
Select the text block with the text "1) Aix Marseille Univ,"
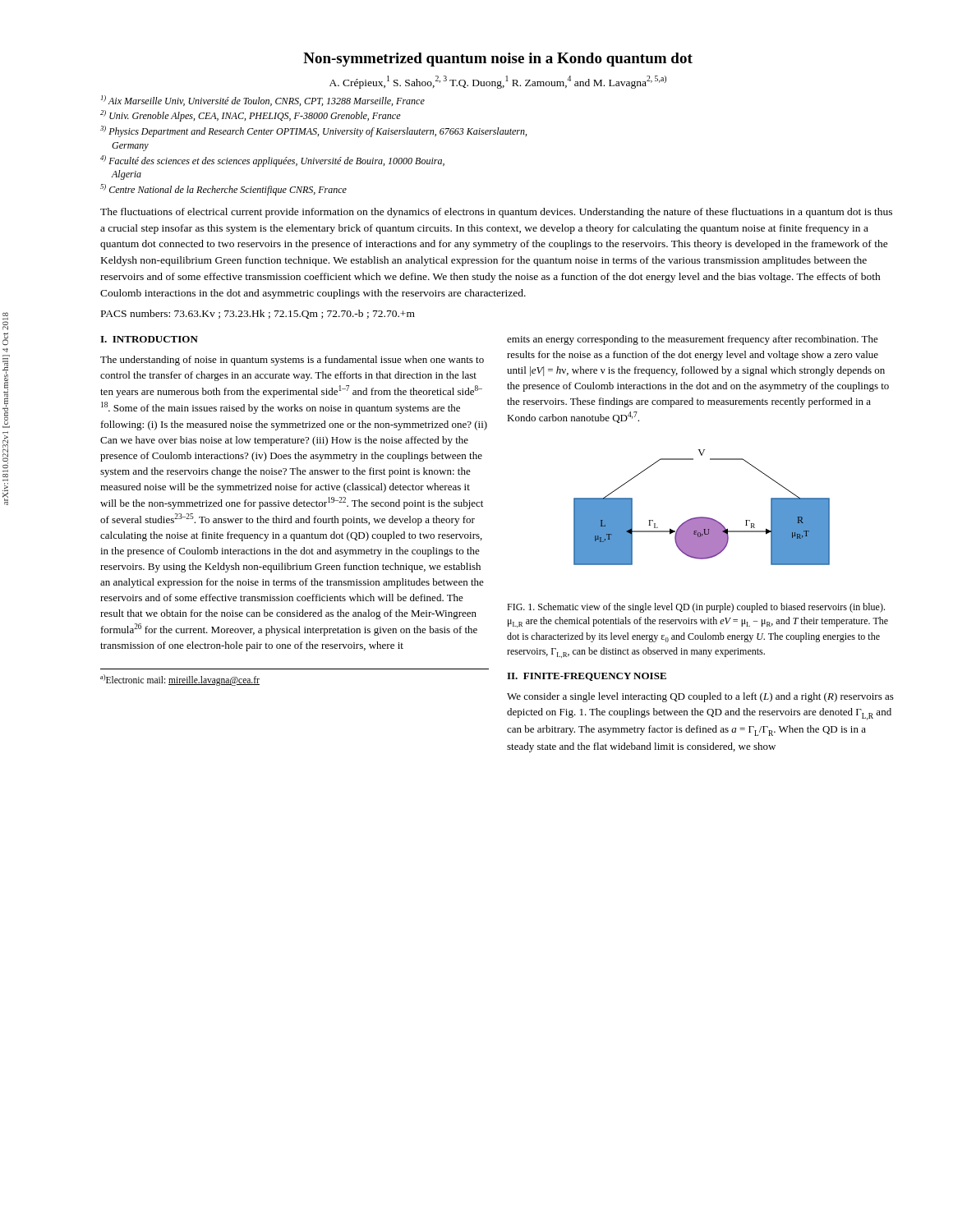point(498,145)
